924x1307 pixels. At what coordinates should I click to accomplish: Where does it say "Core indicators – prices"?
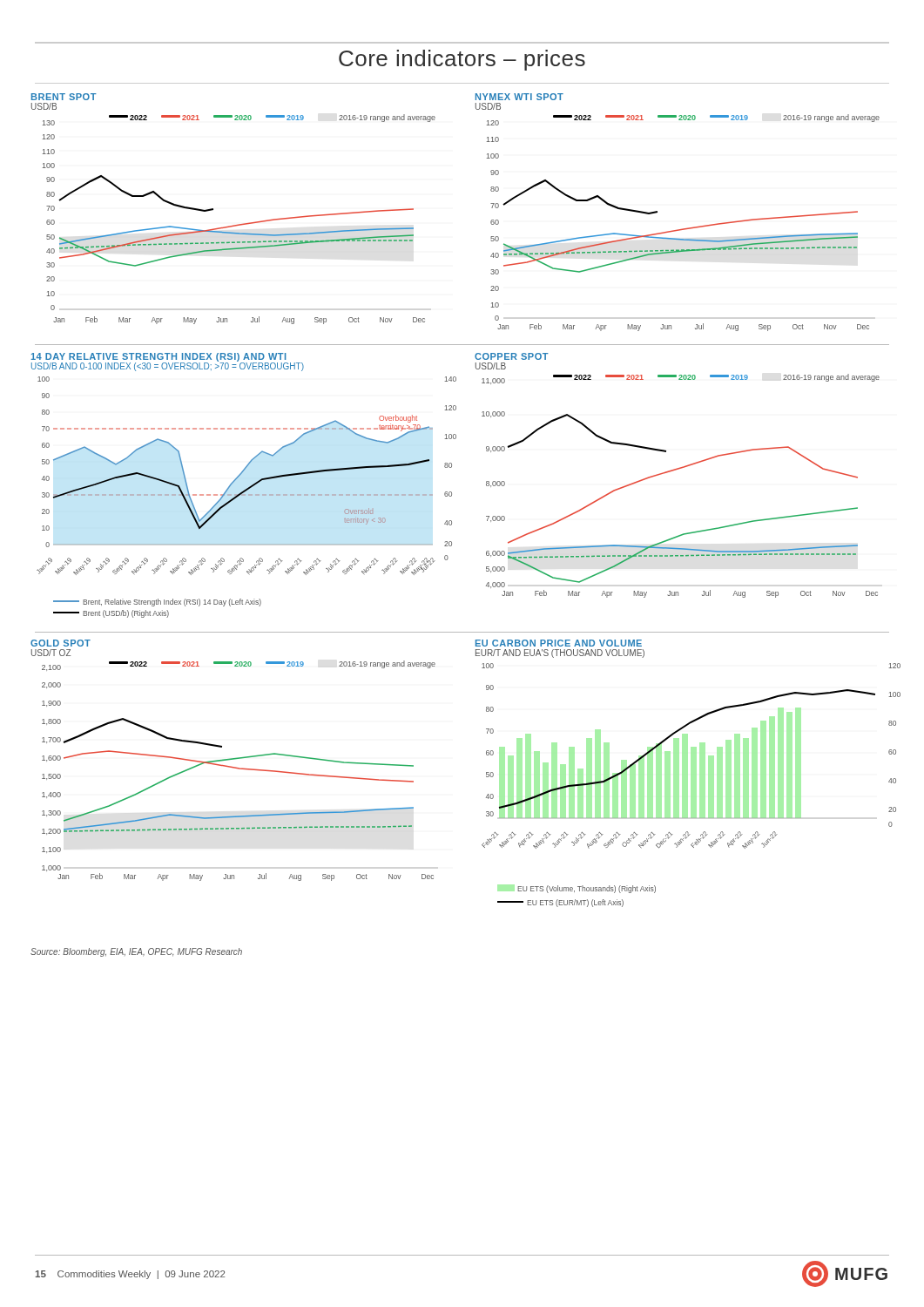pyautogui.click(x=462, y=58)
